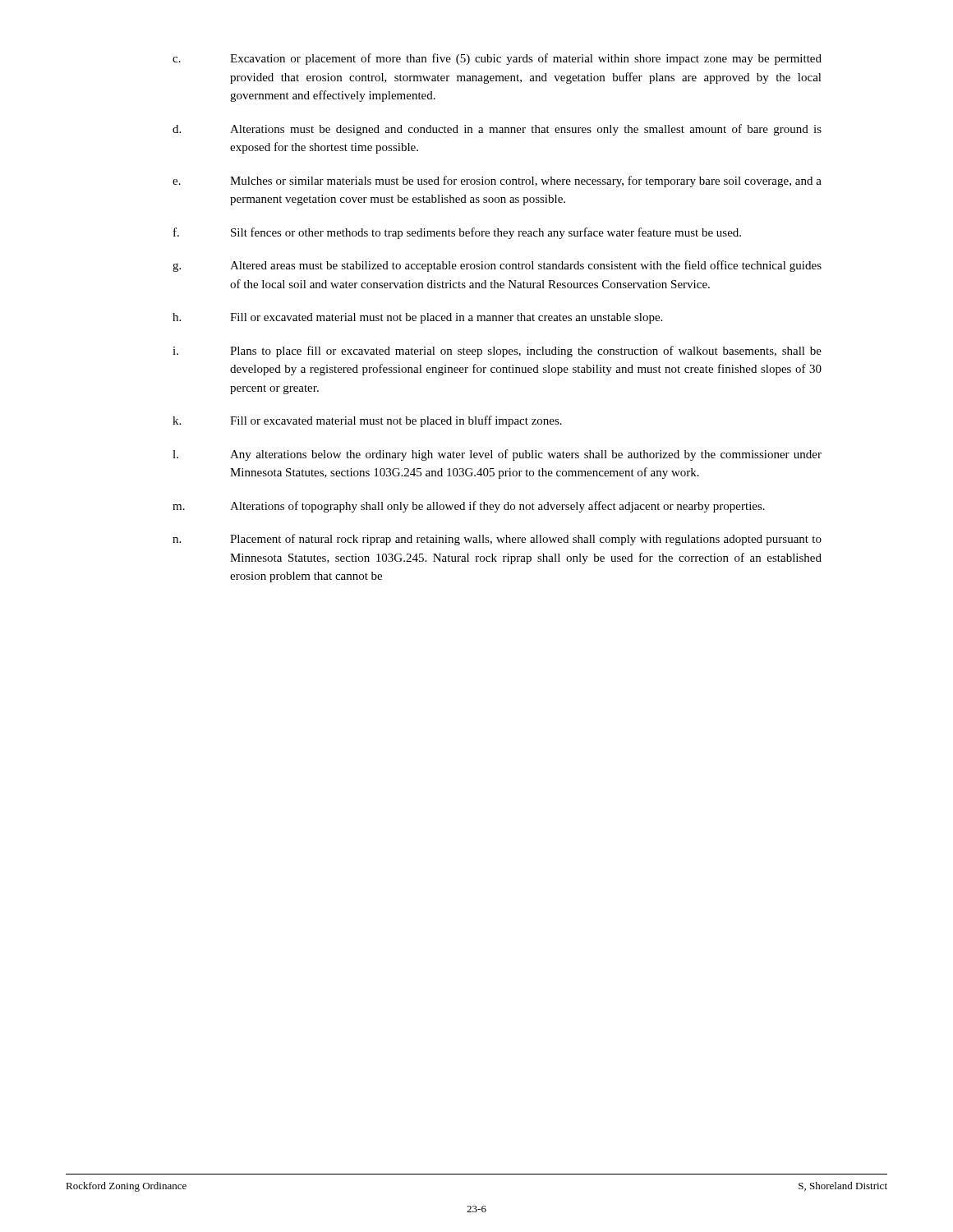
Task: Find the region starting "m. Alterations of topography shall only be allowed"
Action: (x=497, y=506)
